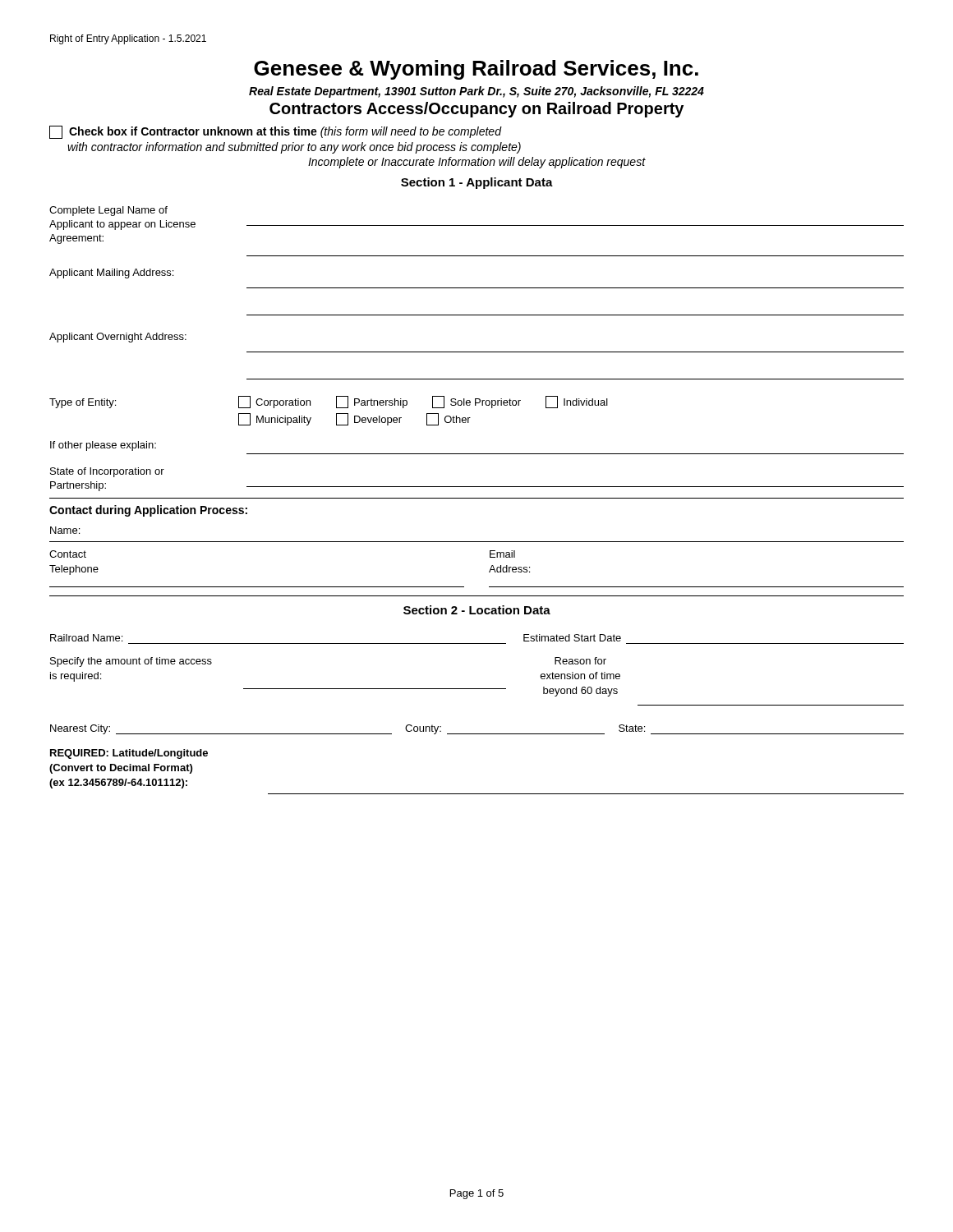This screenshot has width=953, height=1232.
Task: Find the region starting "Check box if"
Action: [x=275, y=132]
